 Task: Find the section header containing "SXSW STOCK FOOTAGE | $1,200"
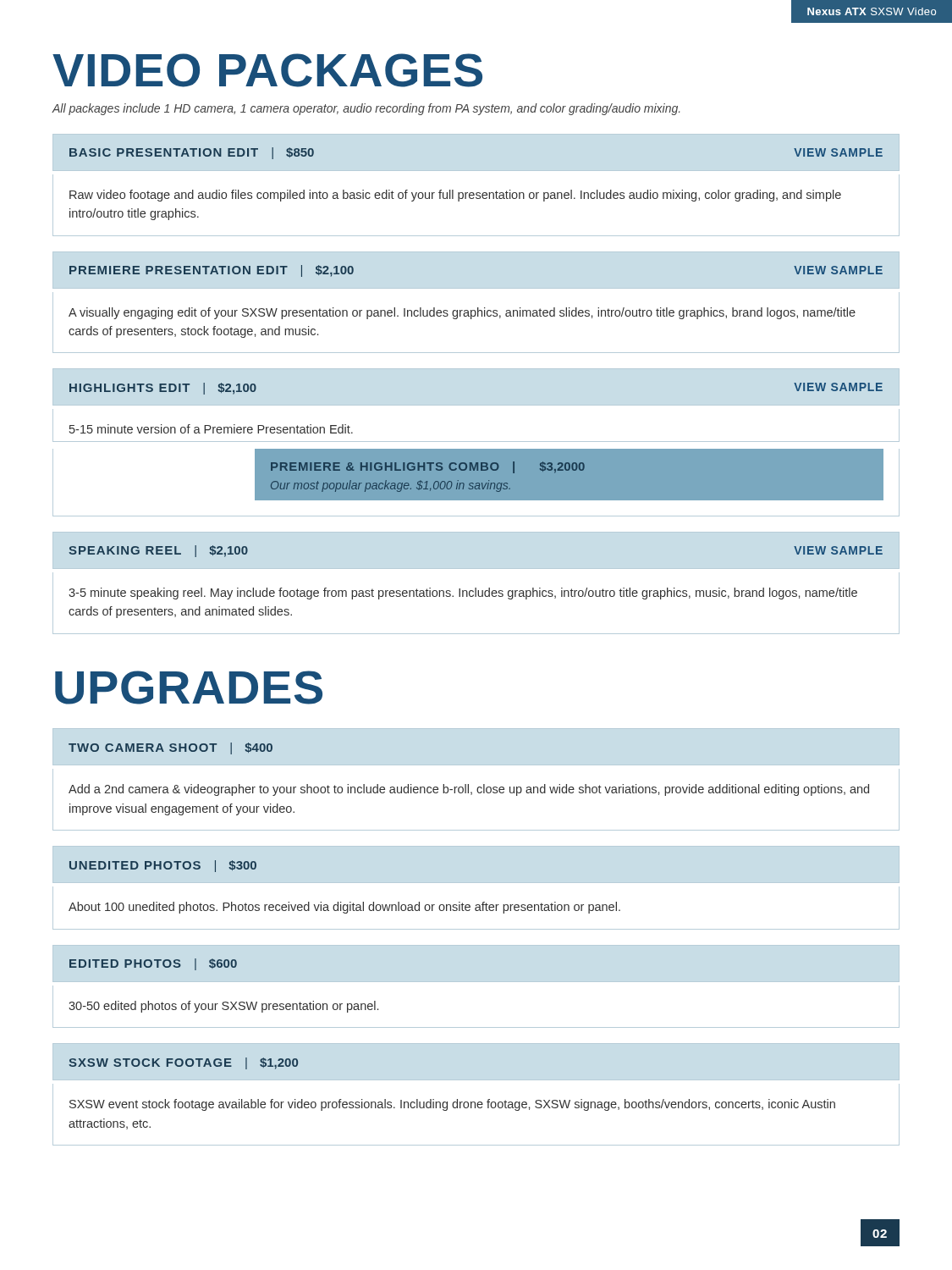tap(183, 1063)
